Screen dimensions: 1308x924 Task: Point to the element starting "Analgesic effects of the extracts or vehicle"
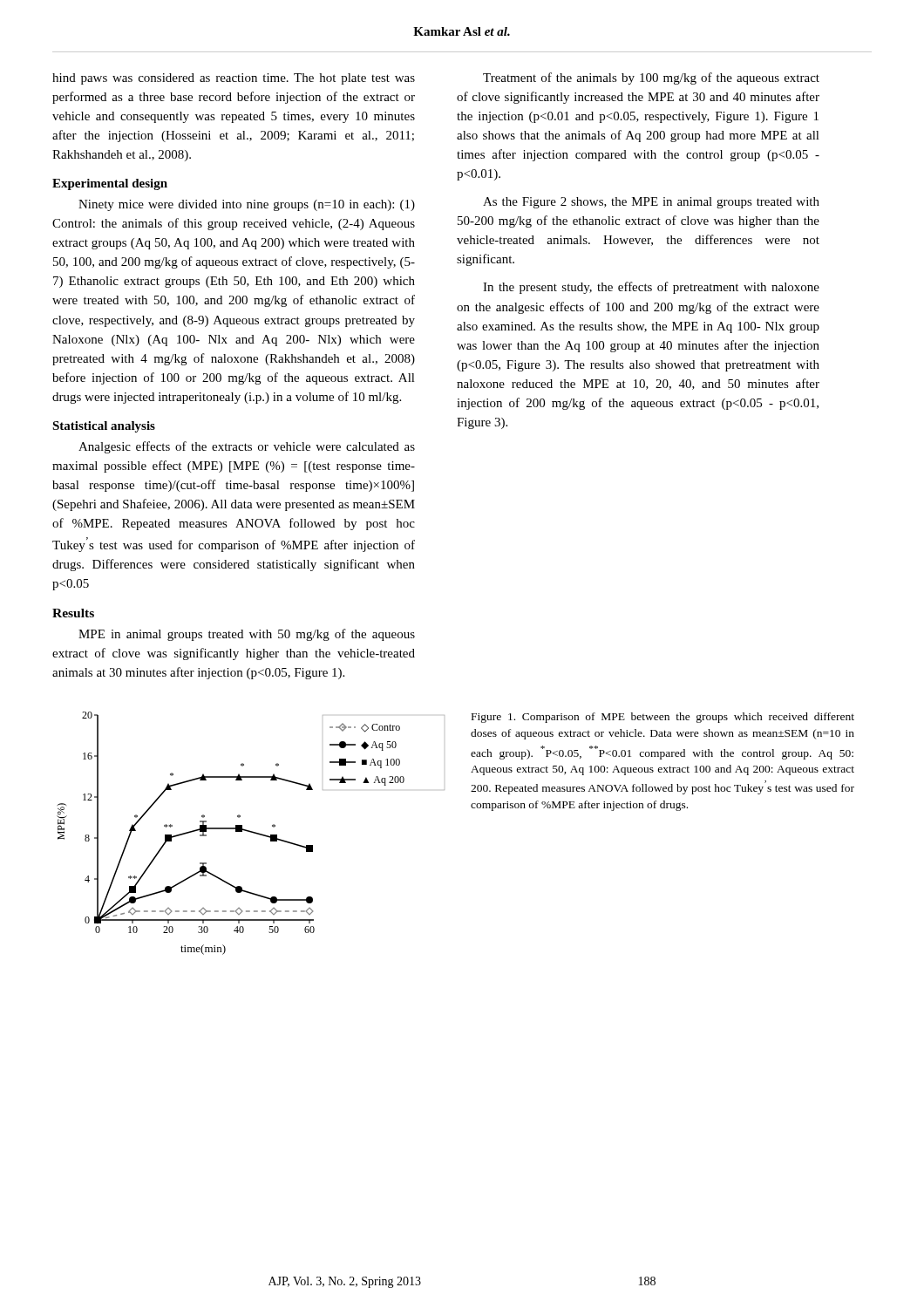pyautogui.click(x=234, y=515)
